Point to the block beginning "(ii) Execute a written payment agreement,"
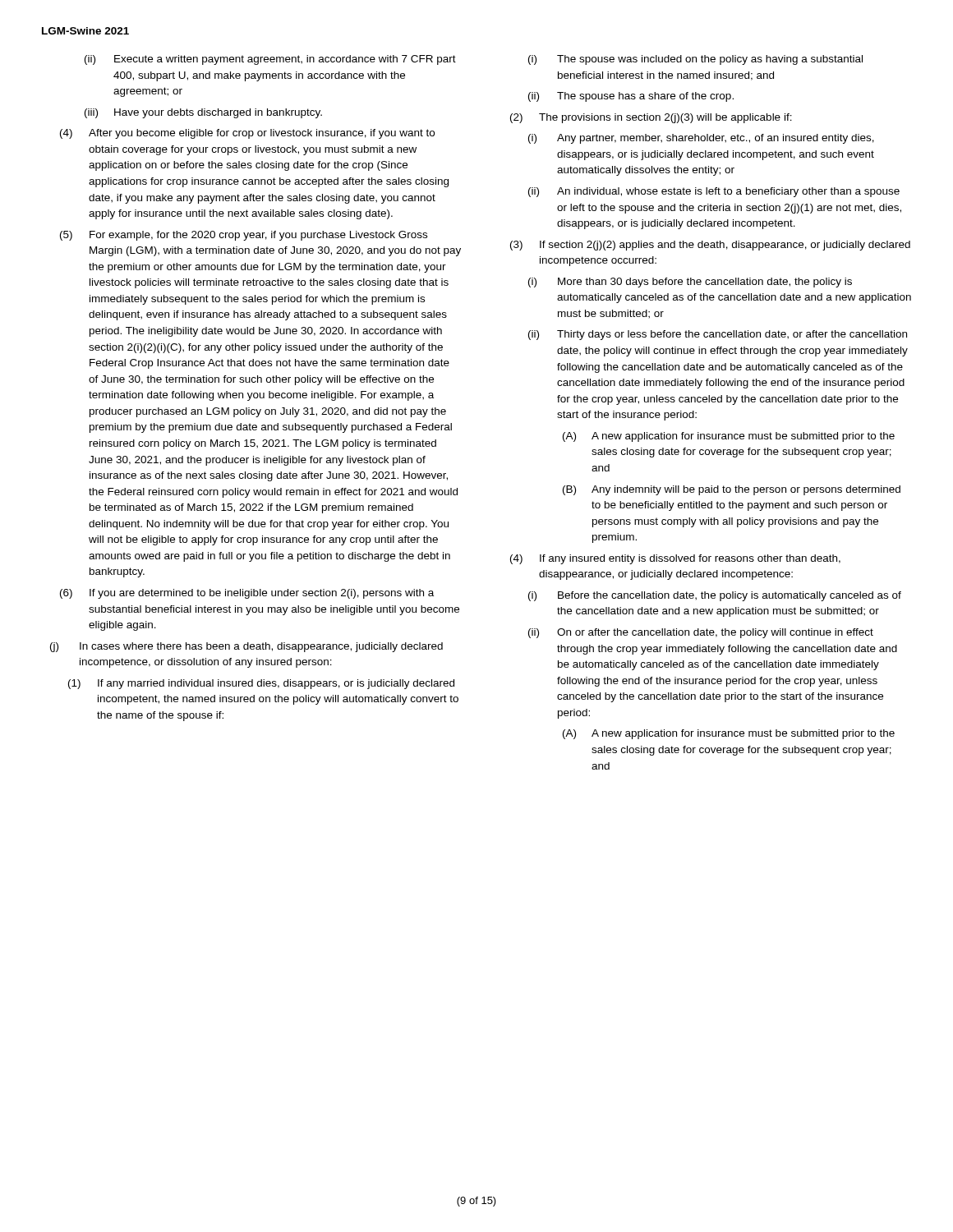Screen dimensions: 1232x953 (273, 75)
